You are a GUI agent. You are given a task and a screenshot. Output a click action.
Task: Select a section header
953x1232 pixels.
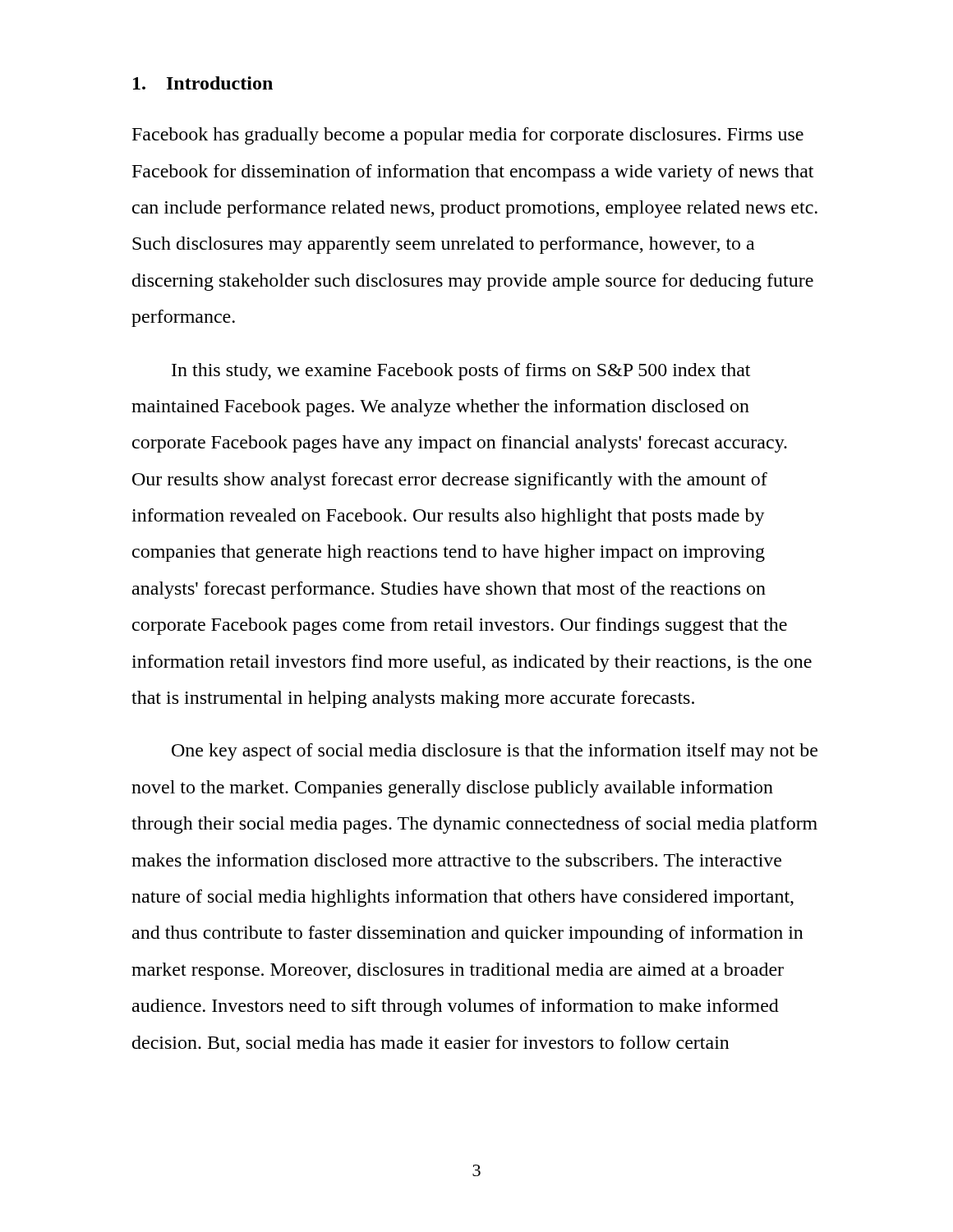(202, 83)
